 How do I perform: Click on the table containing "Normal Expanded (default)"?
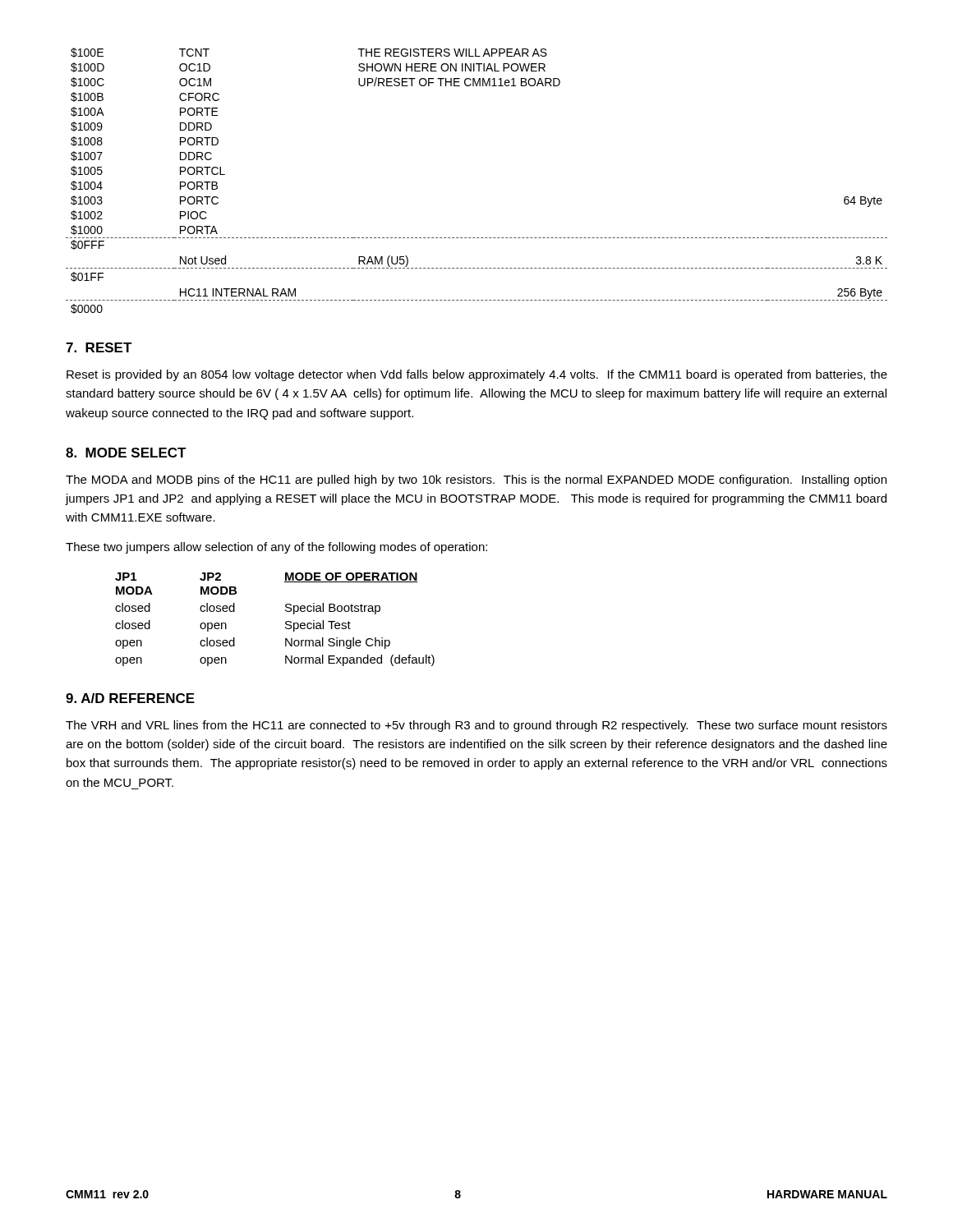point(476,617)
